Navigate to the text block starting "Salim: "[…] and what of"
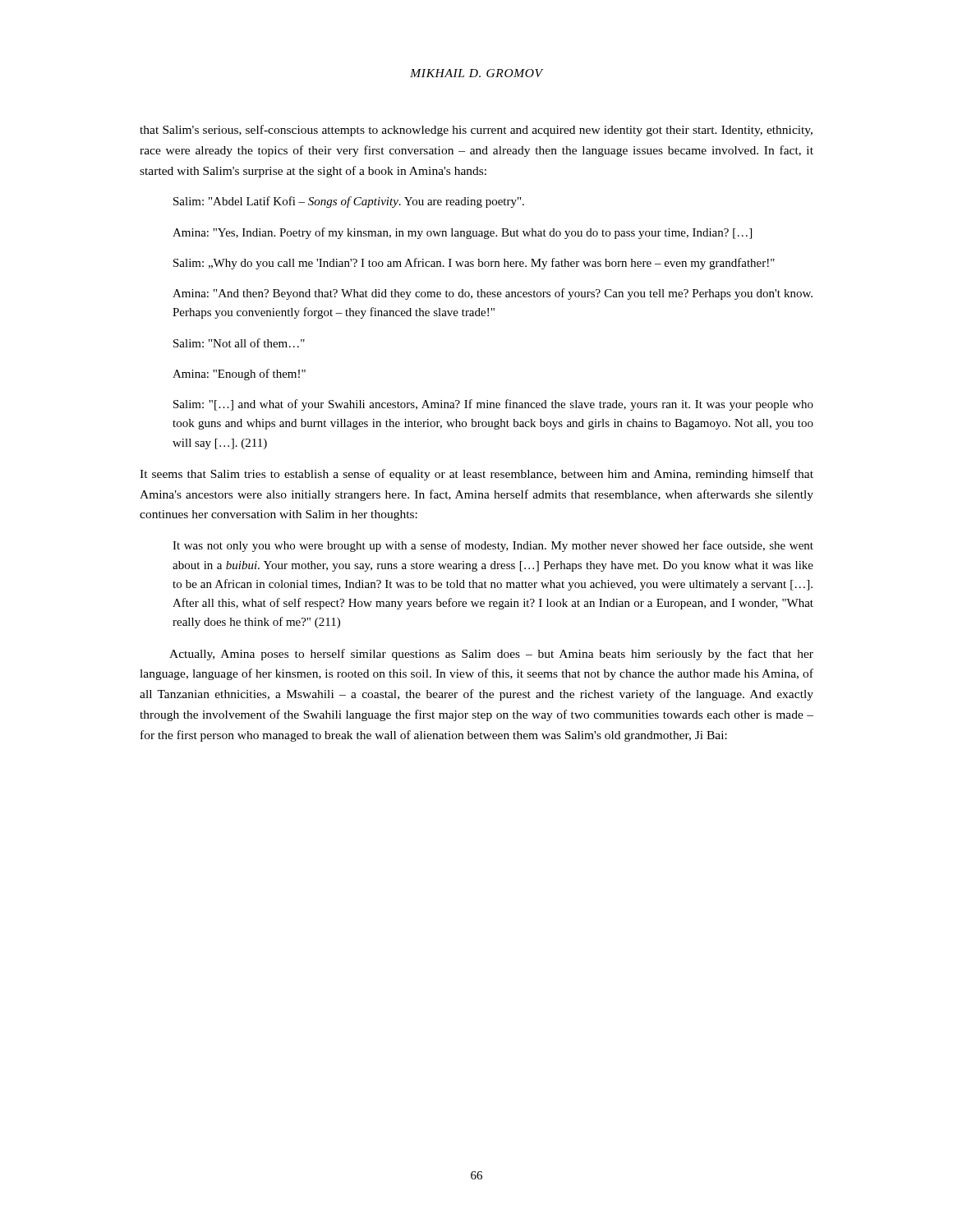The width and height of the screenshot is (953, 1232). [x=493, y=424]
